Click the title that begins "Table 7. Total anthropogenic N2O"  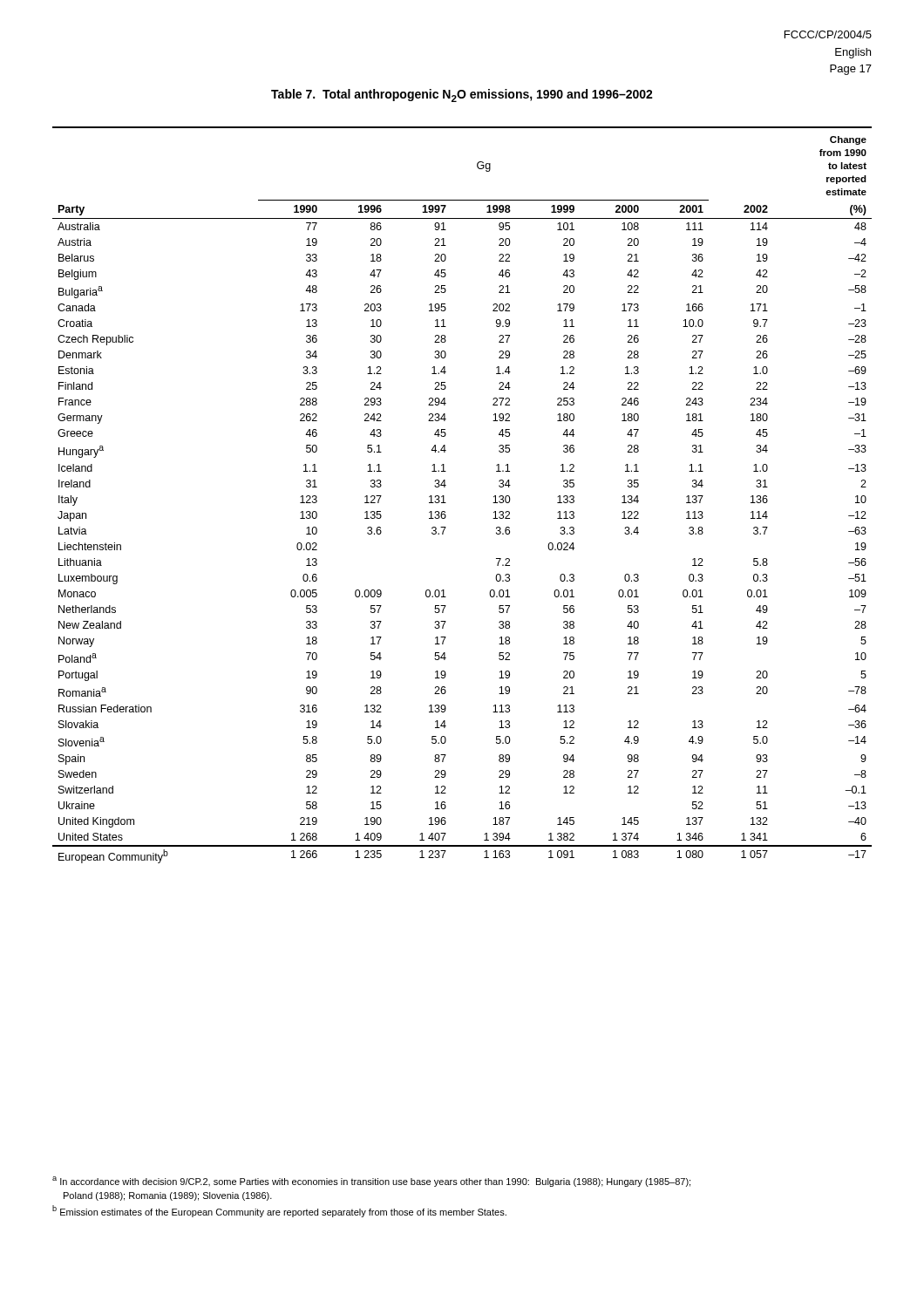(x=462, y=95)
